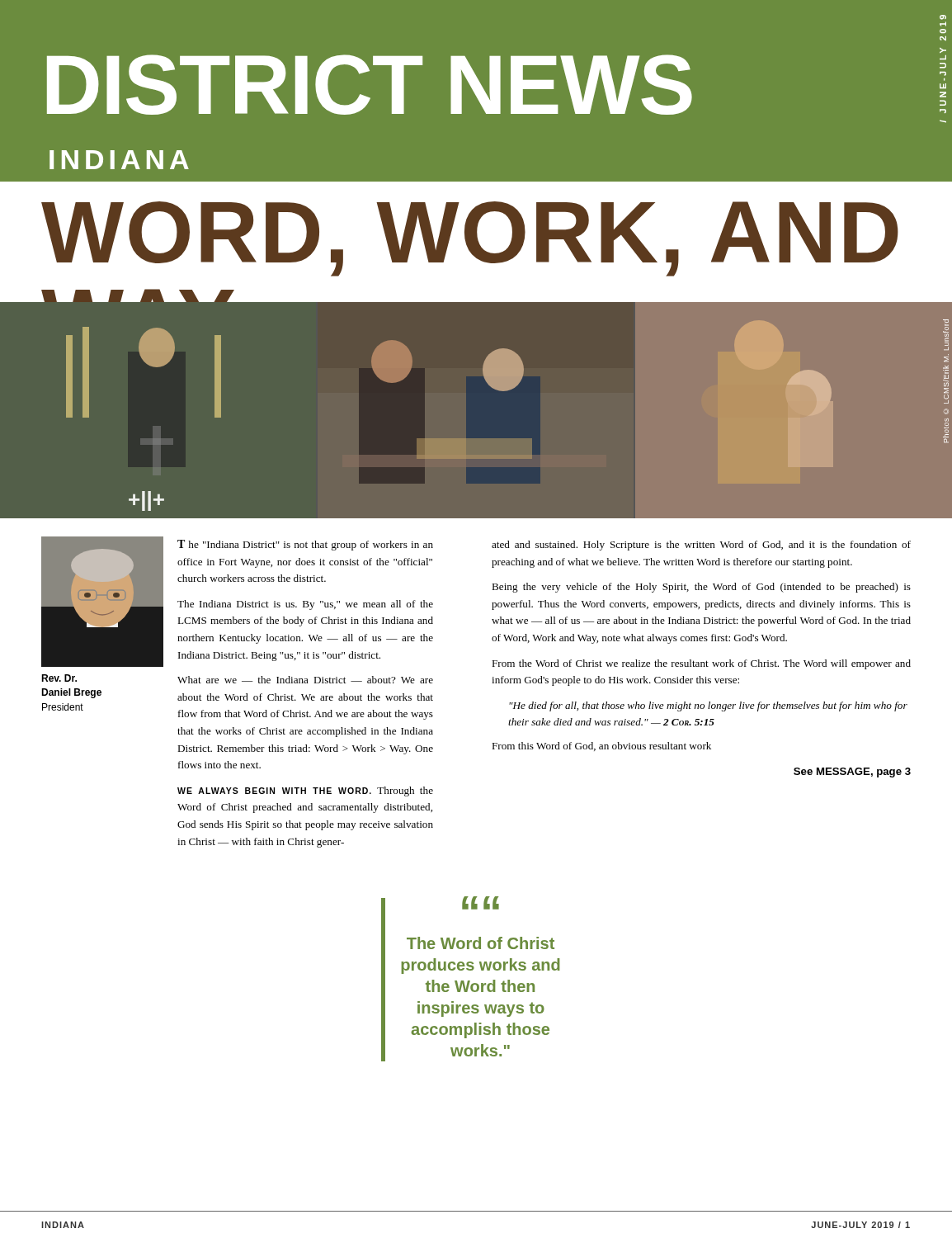Select the caption containing "Rev. Dr.Daniel BregePresident"

pos(71,693)
